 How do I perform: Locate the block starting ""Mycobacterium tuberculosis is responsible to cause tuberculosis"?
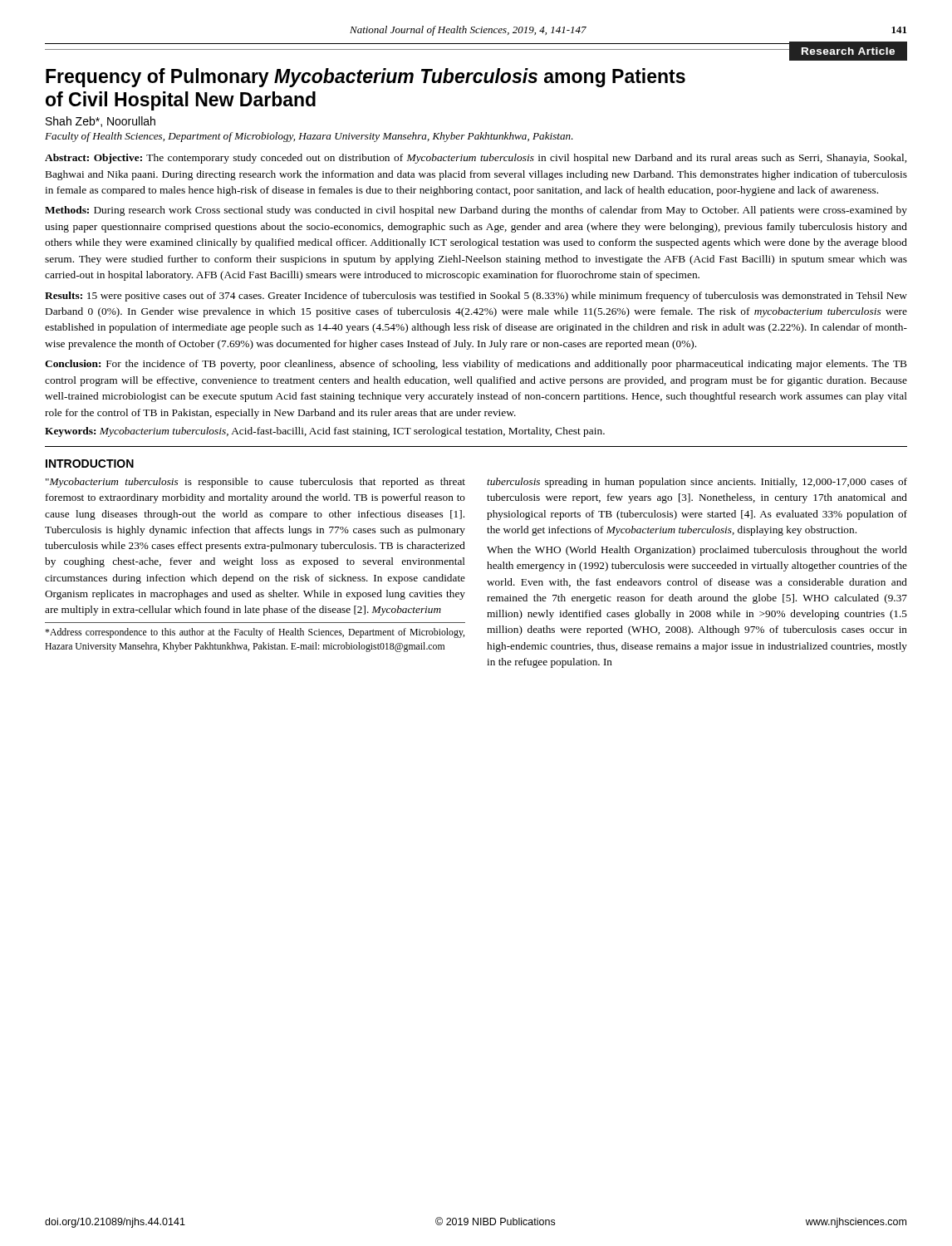[255, 546]
